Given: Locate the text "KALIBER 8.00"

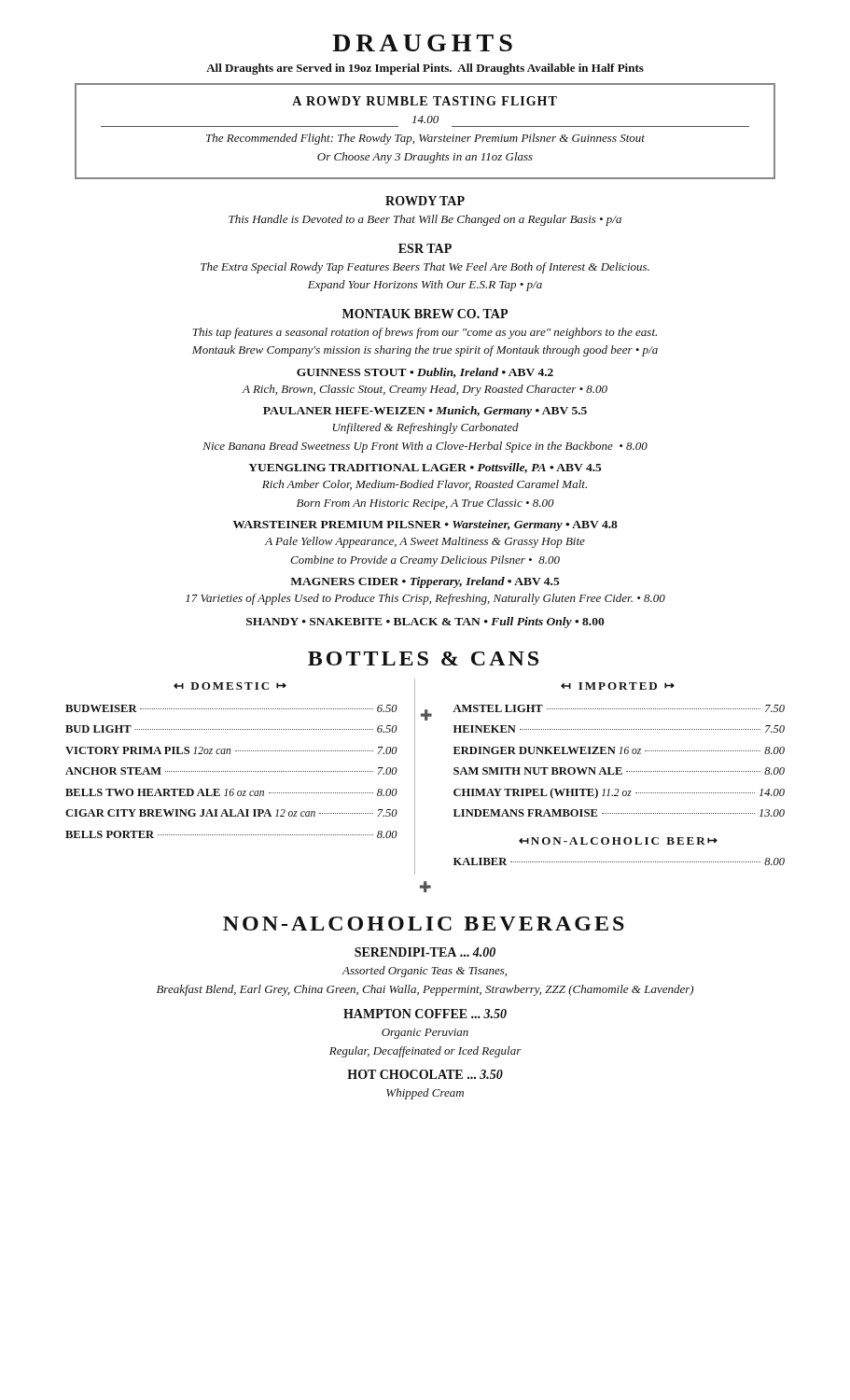Looking at the screenshot, I should [x=619, y=862].
